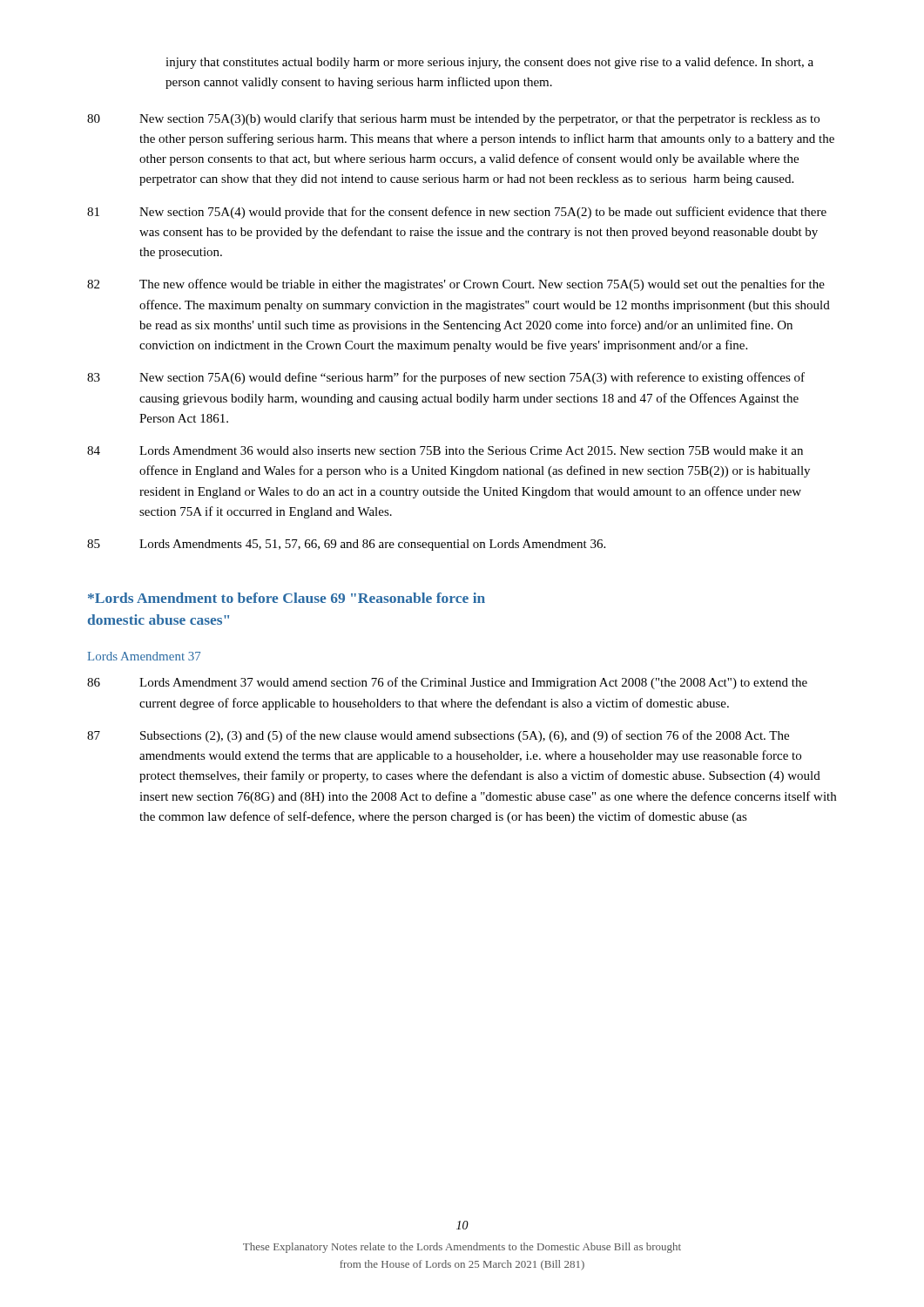
Task: Select the region starting "82 The new"
Action: pos(462,315)
